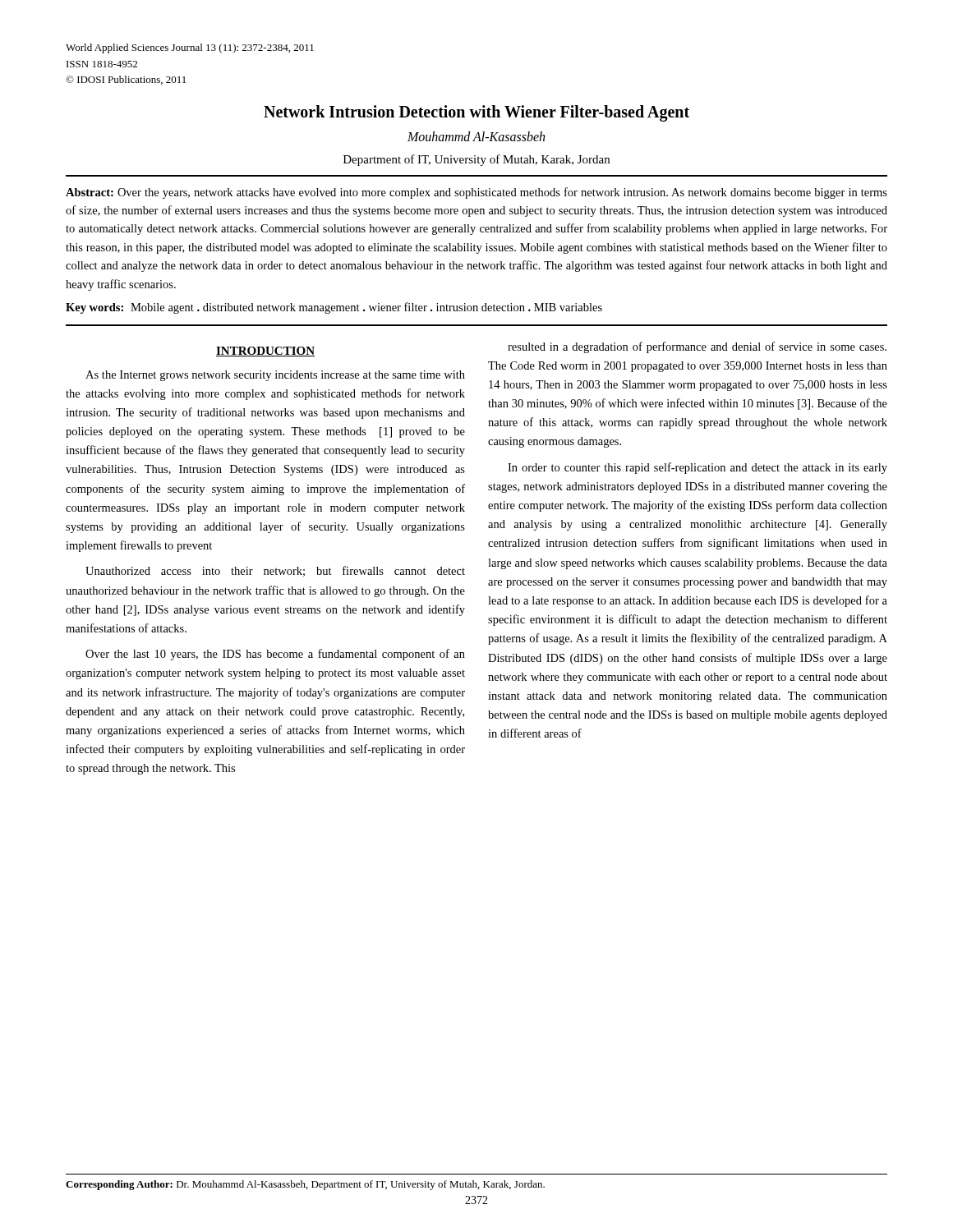Click the section header
The image size is (953, 1232).
[x=265, y=350]
